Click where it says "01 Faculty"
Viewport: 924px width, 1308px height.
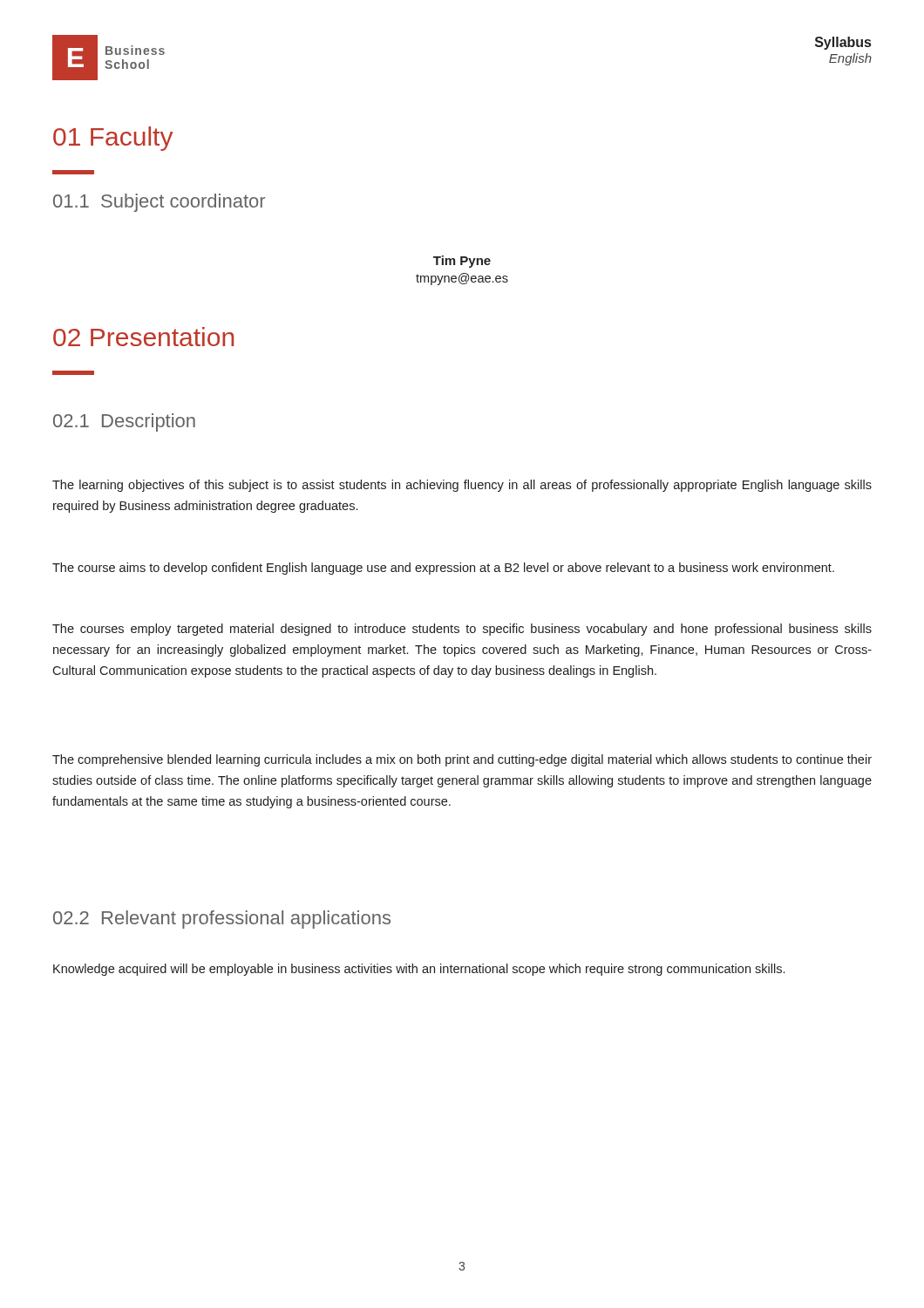pyautogui.click(x=113, y=136)
